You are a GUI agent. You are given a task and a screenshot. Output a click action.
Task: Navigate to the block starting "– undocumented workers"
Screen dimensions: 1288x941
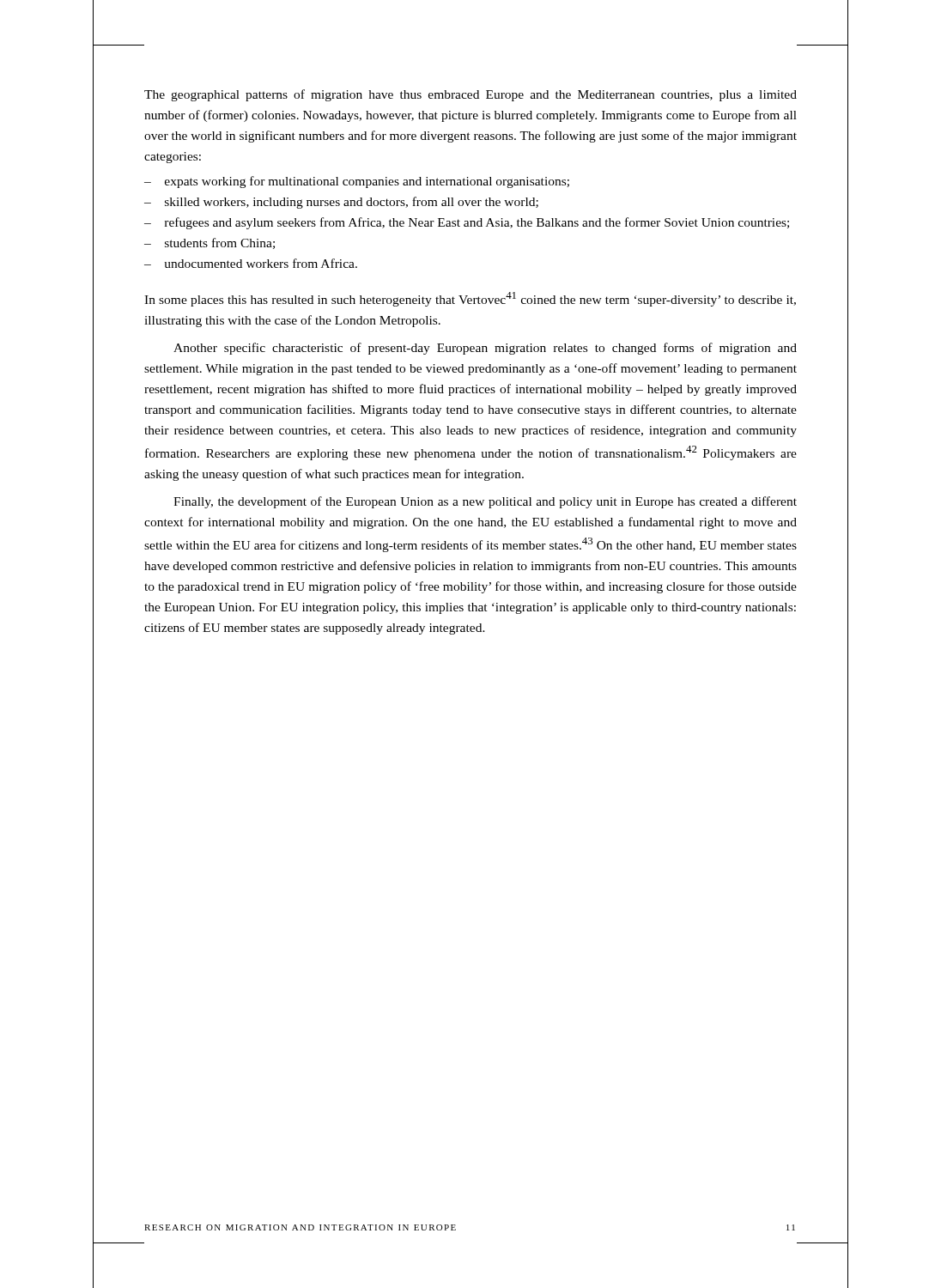pyautogui.click(x=251, y=263)
